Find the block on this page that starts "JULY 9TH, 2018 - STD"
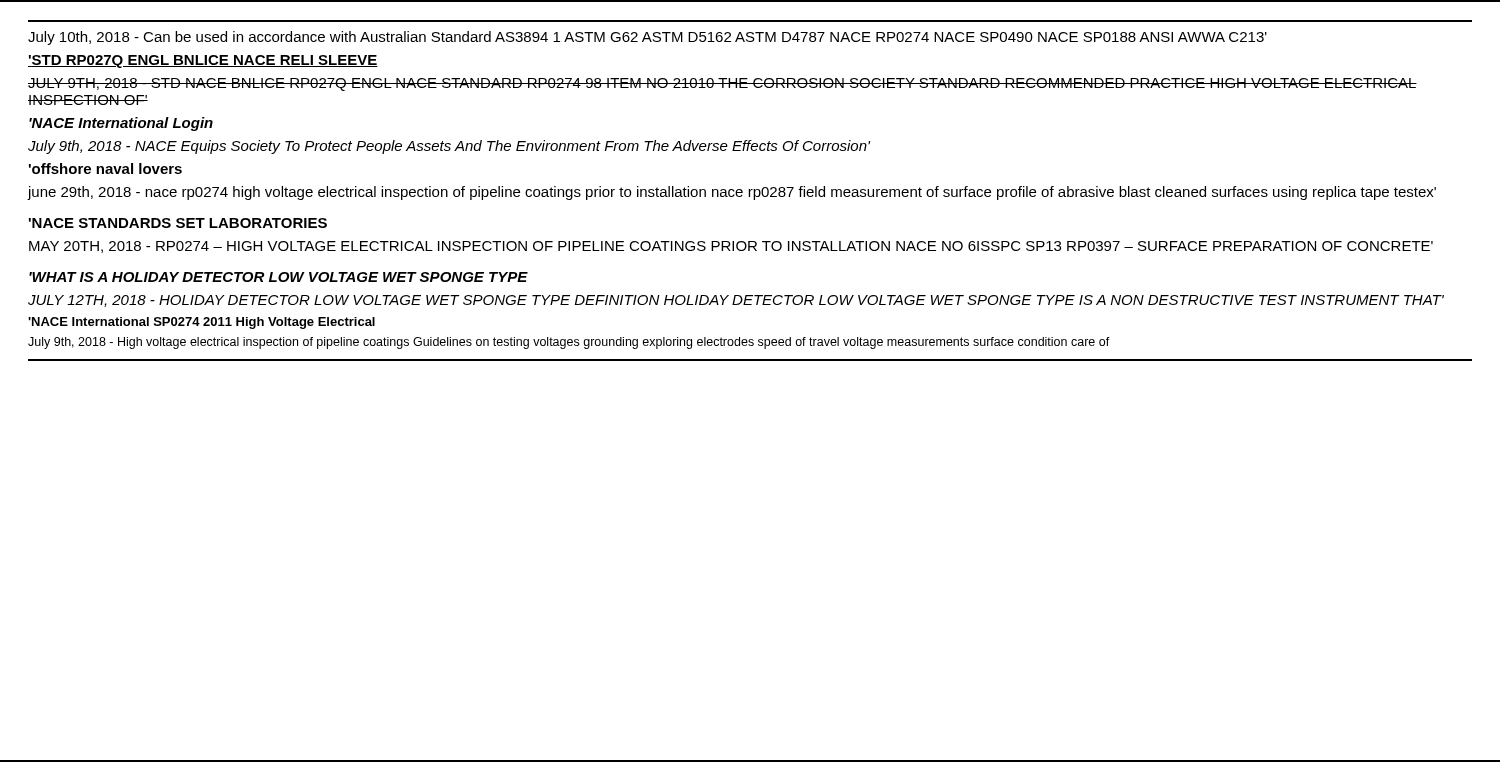 coord(722,91)
